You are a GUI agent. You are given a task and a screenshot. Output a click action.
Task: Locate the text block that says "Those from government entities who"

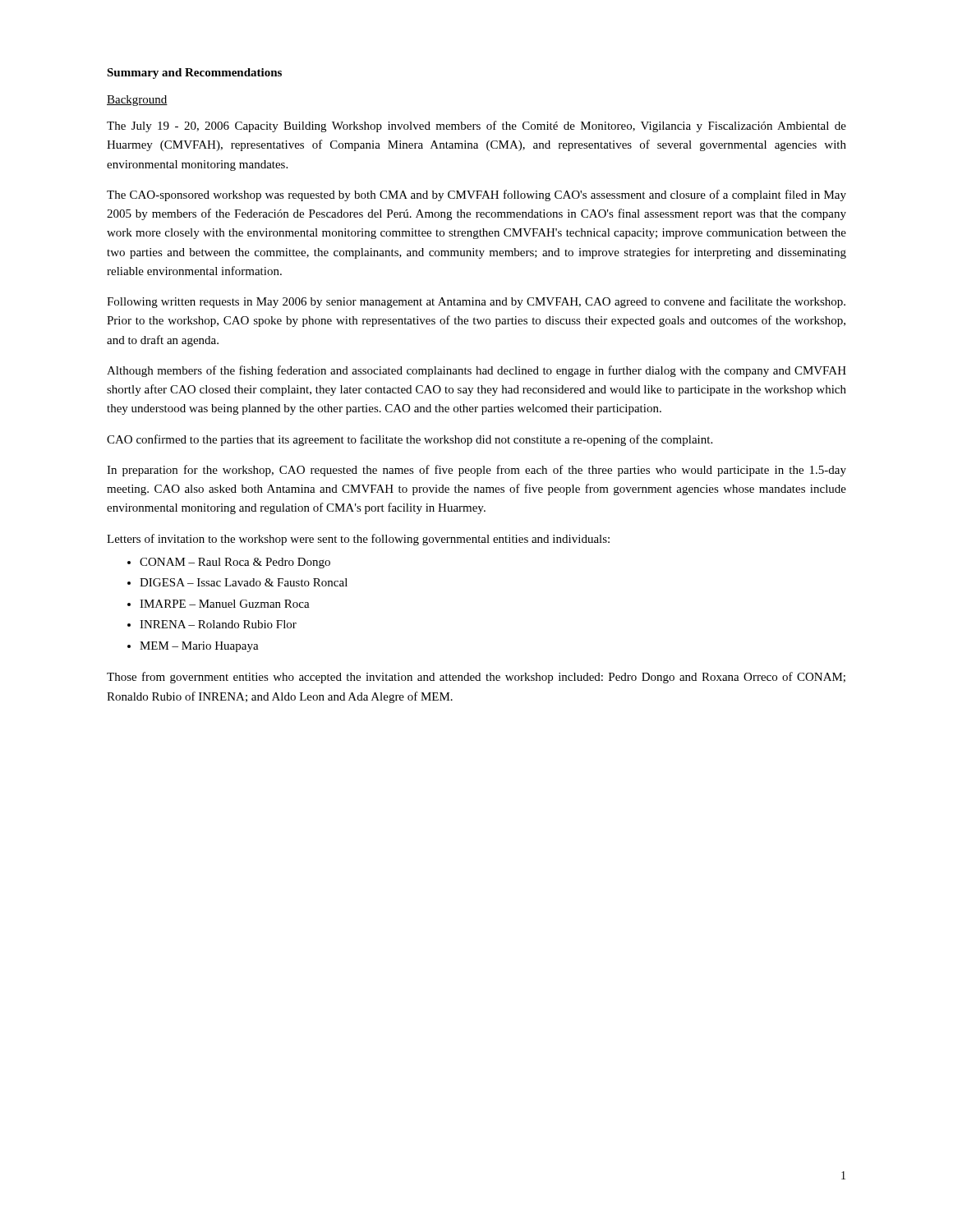tap(476, 687)
